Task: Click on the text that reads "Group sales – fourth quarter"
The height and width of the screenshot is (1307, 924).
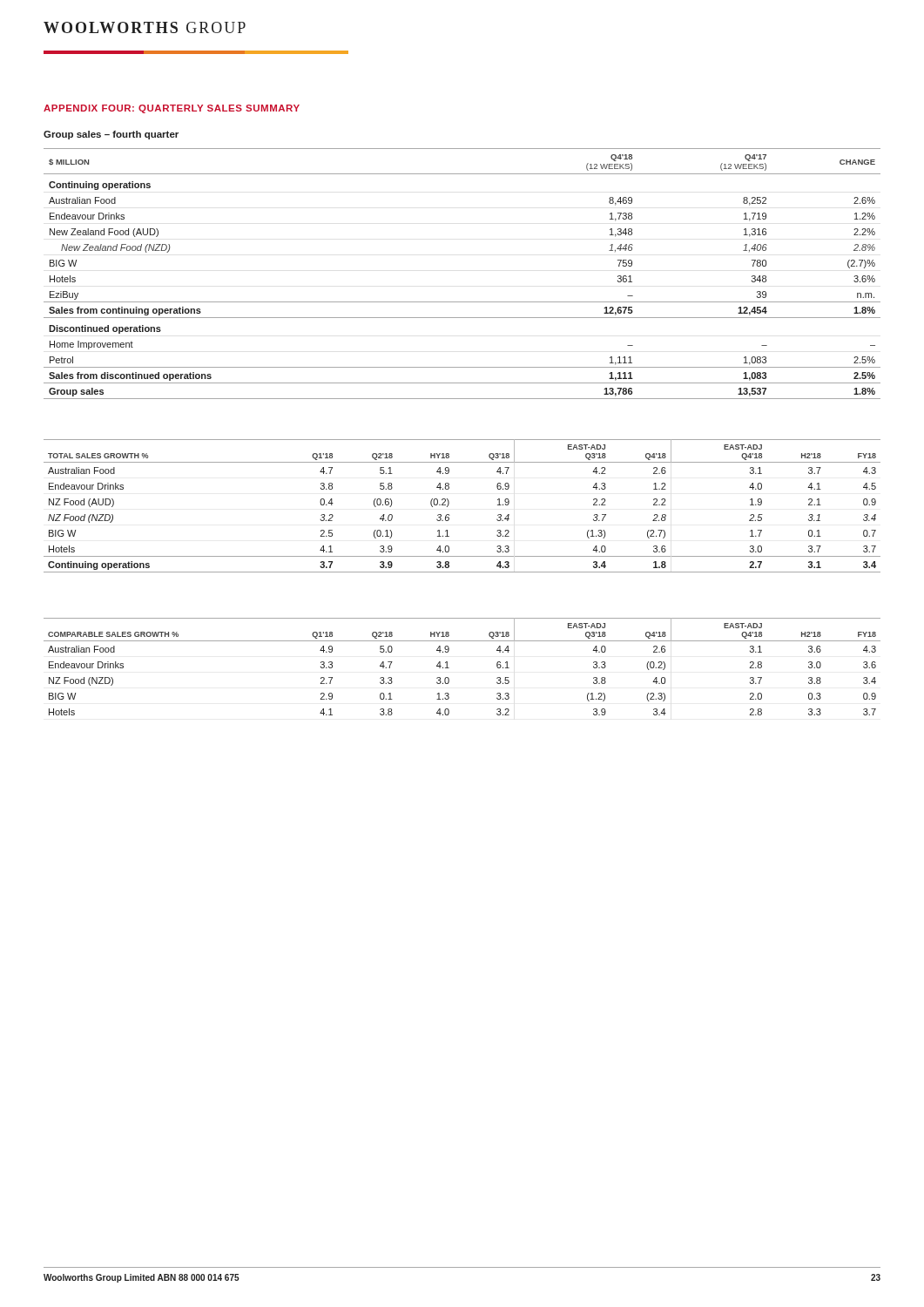Action: click(x=111, y=134)
